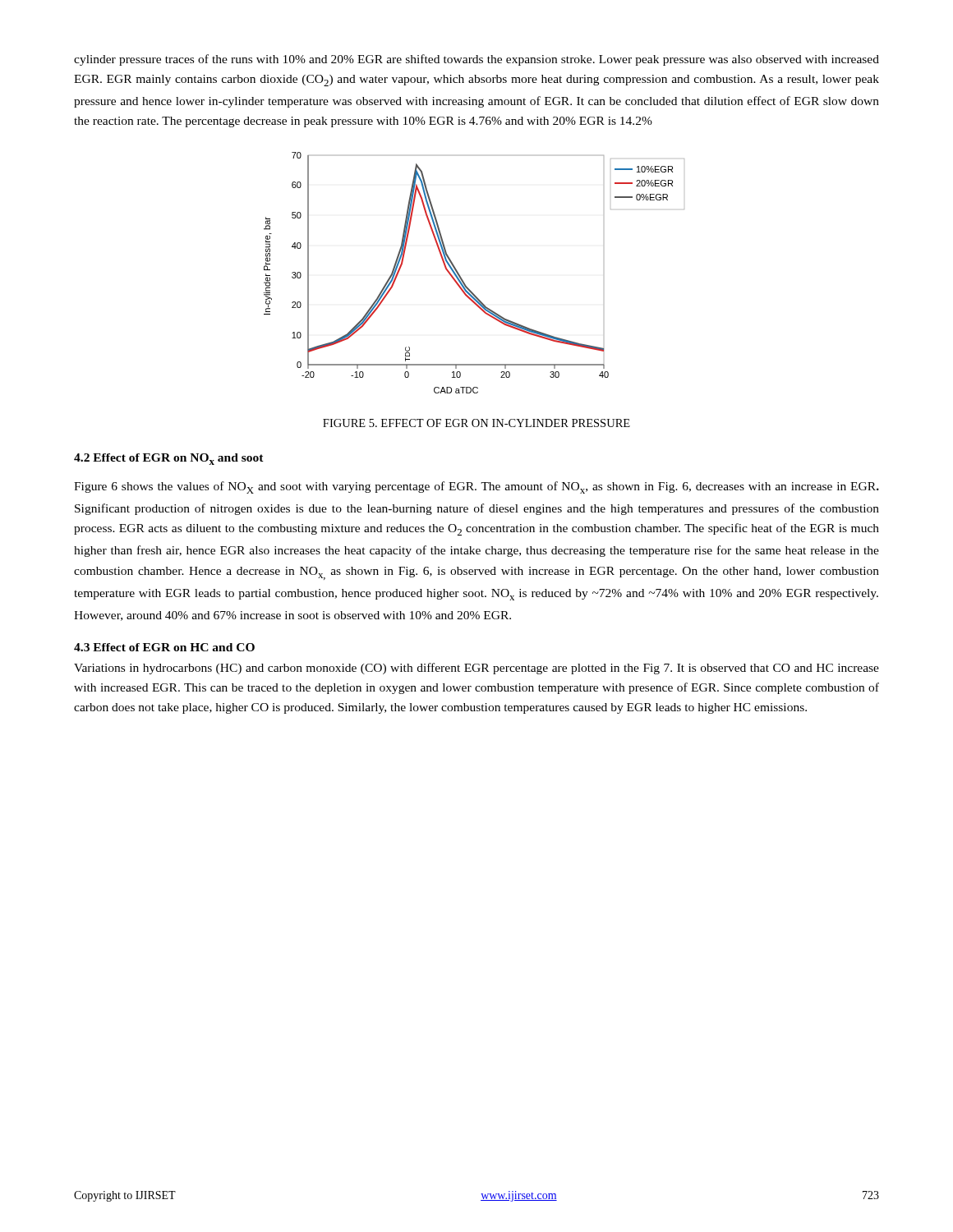
Task: Click on the caption with the text "FIGURE 5. EFFECT OF EGR ON IN-CYLINDER PRESSURE"
Action: (x=476, y=423)
